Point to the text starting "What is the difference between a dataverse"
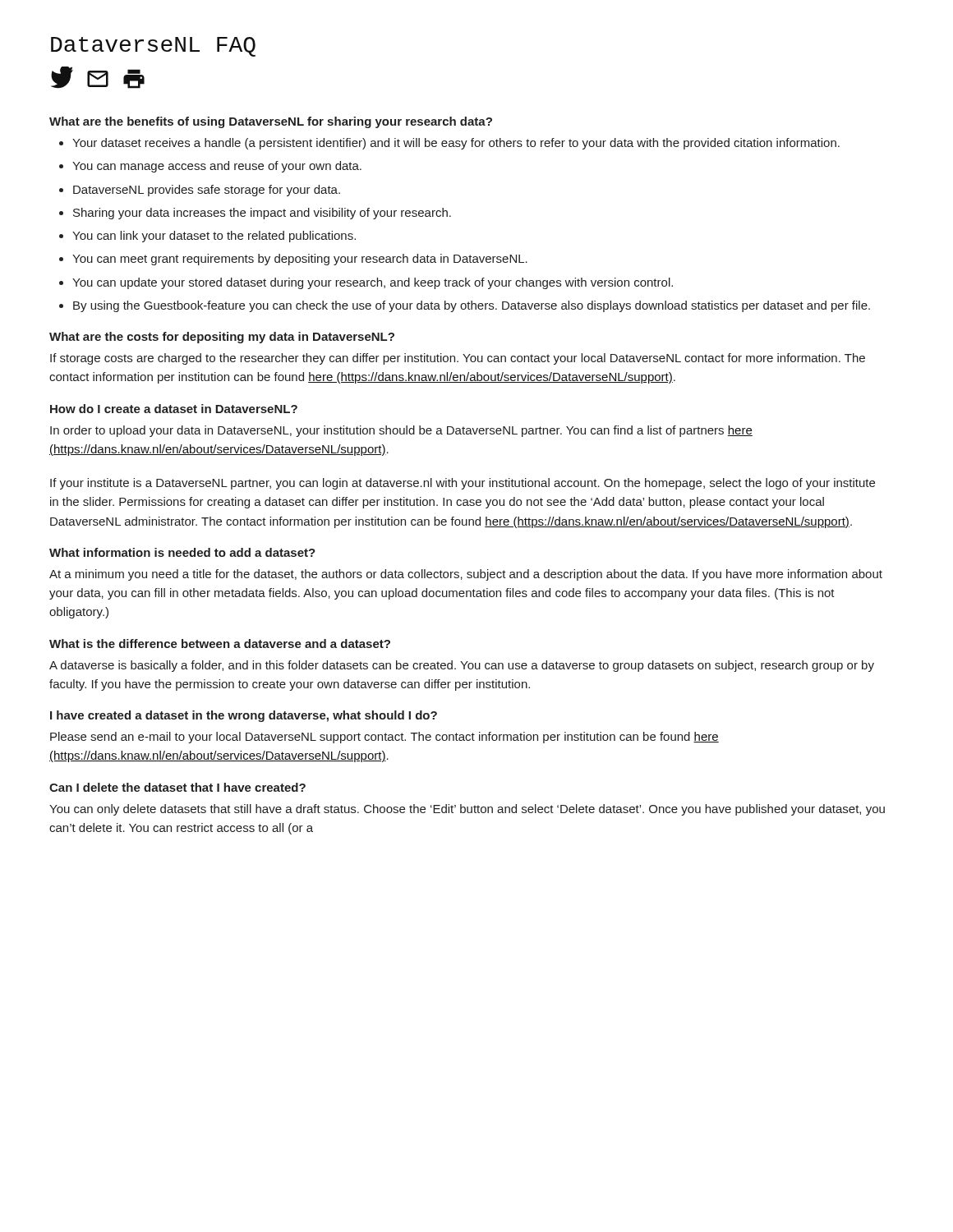 220,643
